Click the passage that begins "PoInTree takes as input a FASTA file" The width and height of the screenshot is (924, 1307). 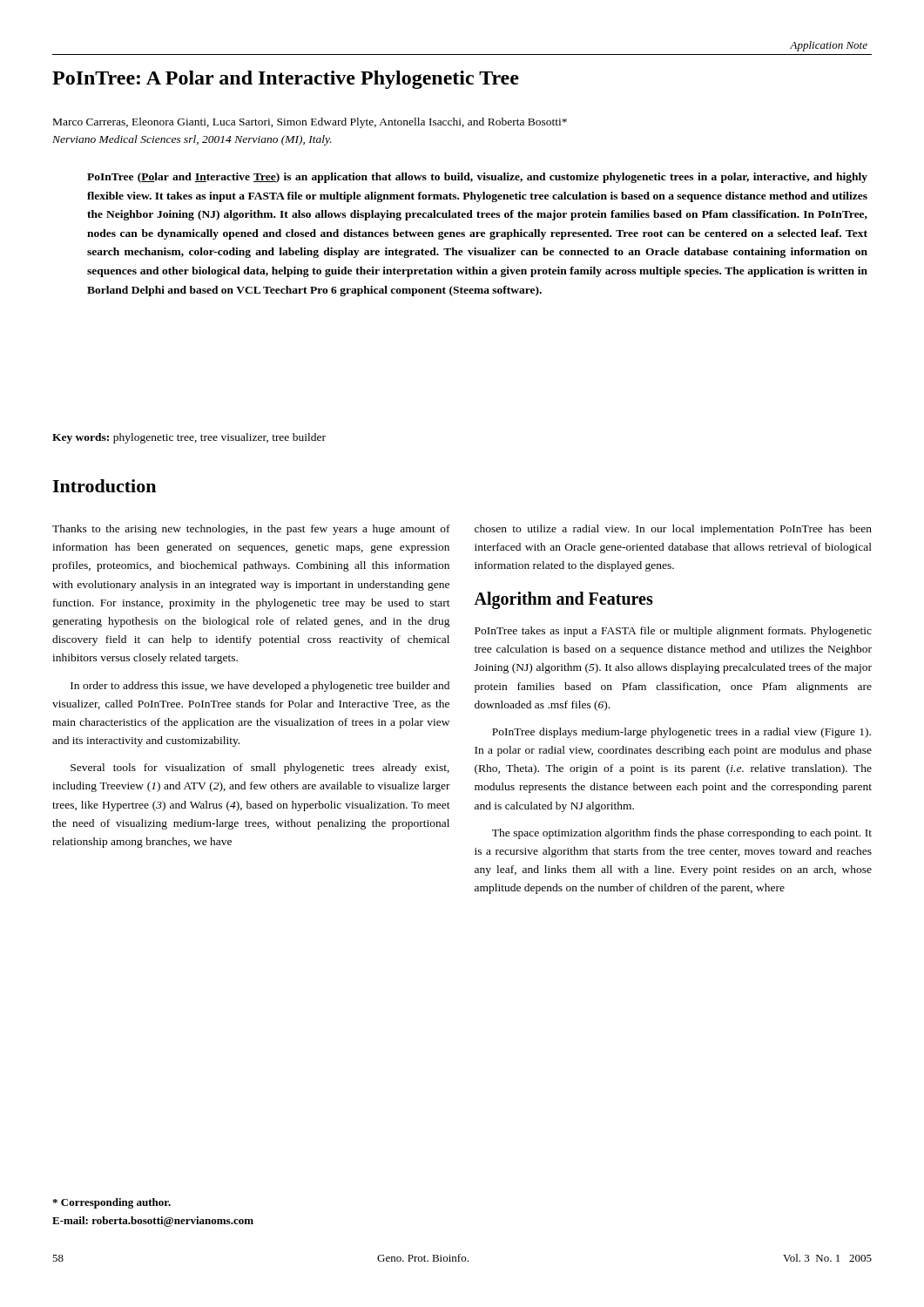[673, 667]
